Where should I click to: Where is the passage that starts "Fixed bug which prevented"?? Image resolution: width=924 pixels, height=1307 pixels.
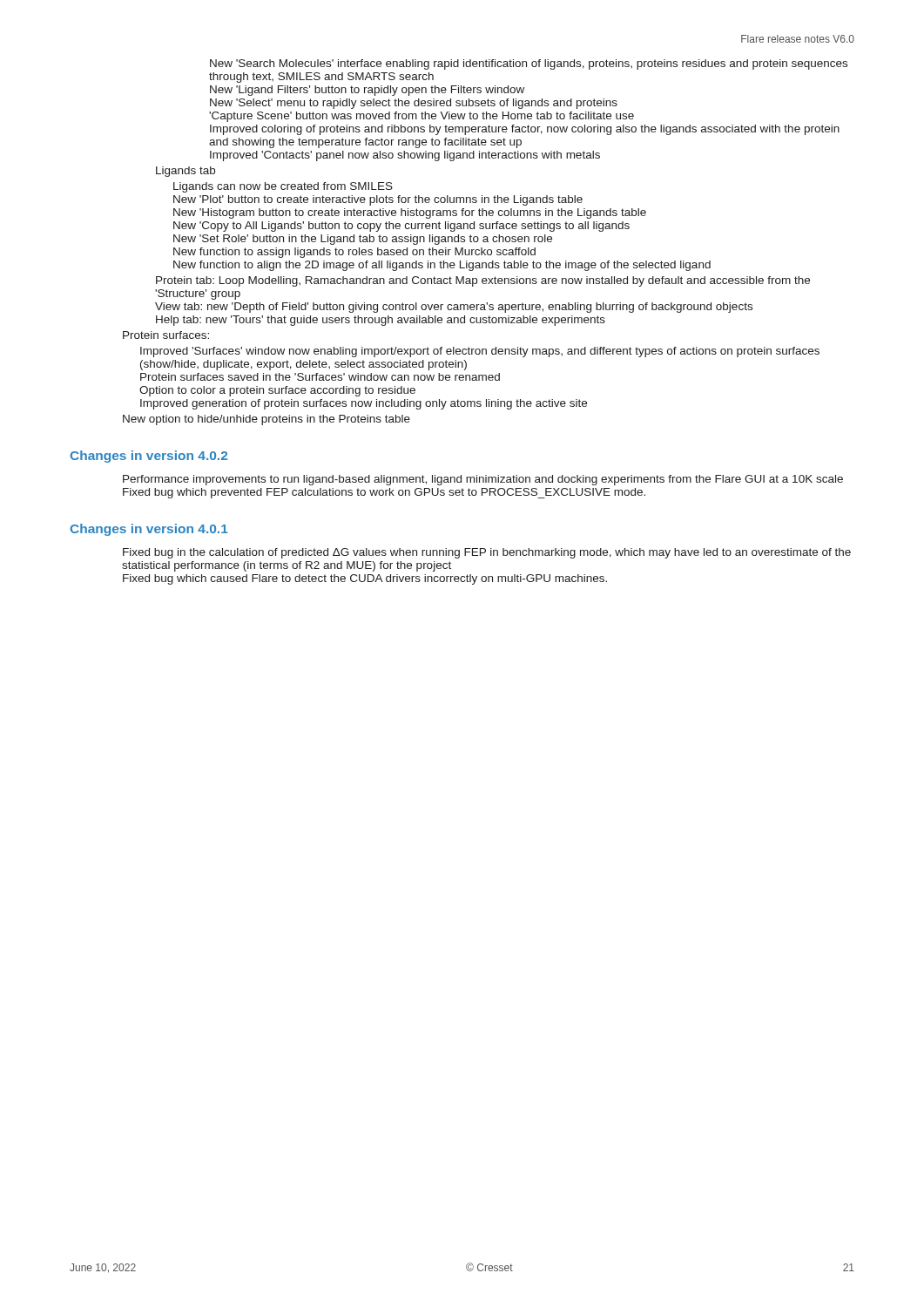(x=488, y=492)
